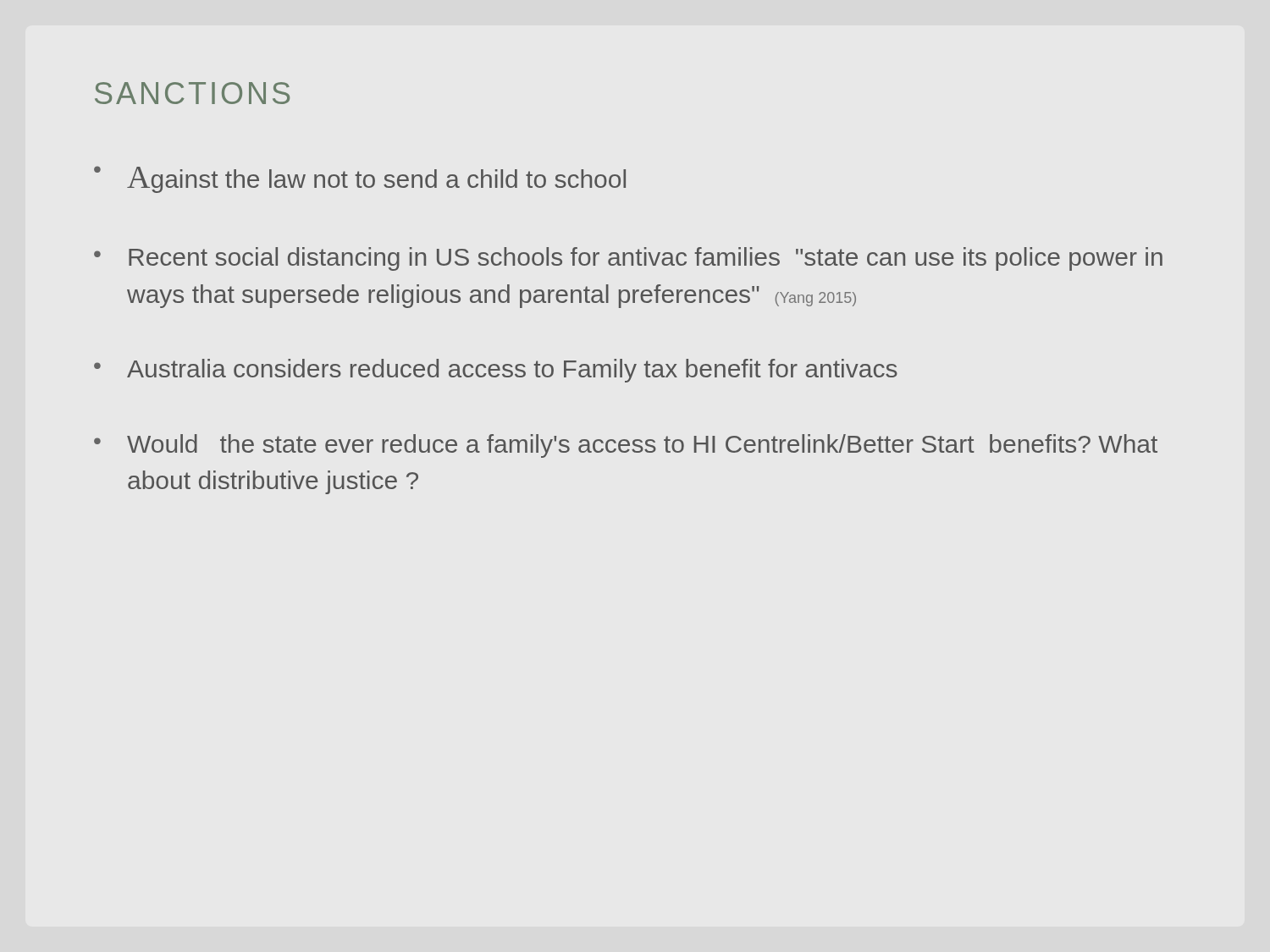Find the text block starting "• Against the"
The height and width of the screenshot is (952, 1270).
635,177
